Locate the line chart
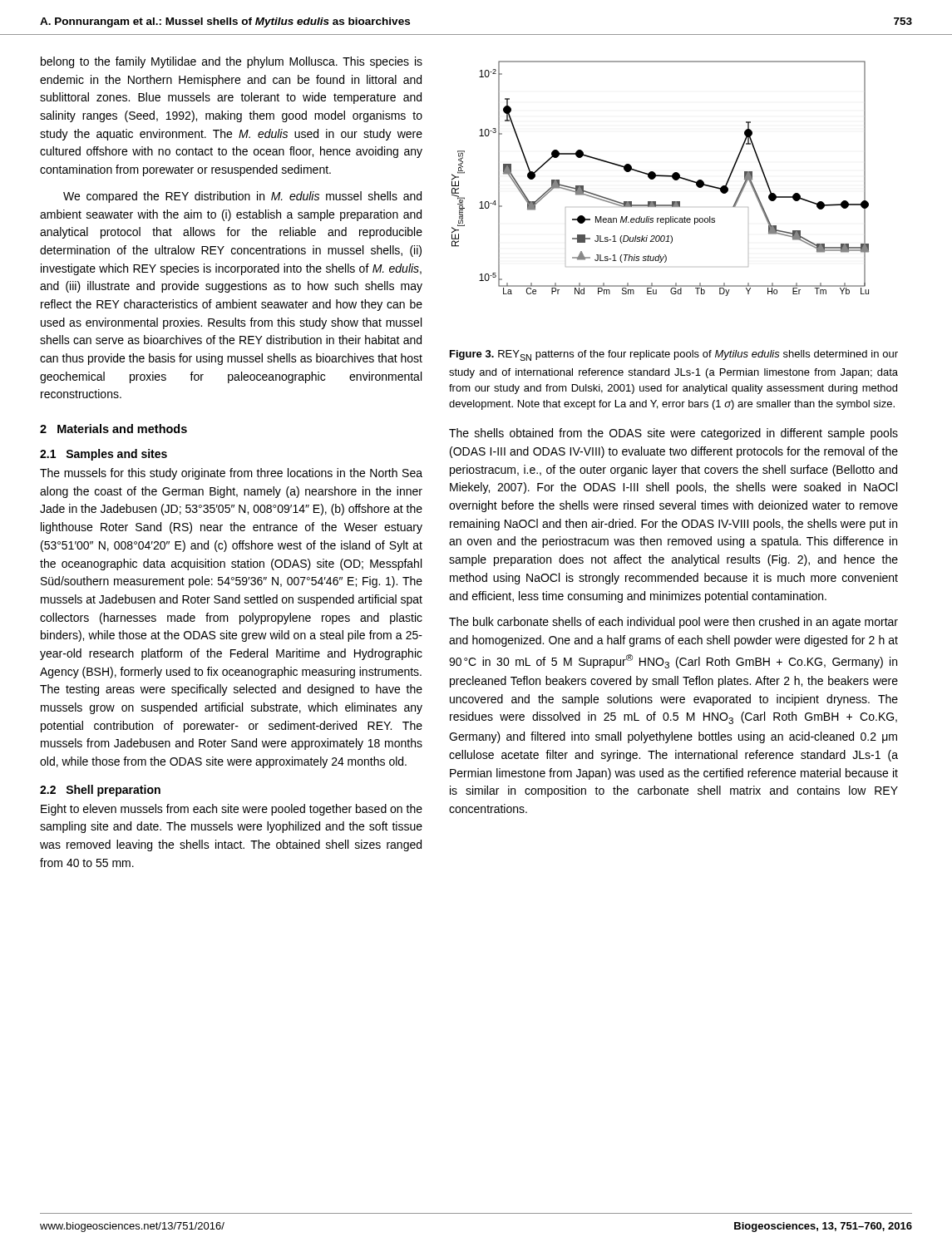The image size is (952, 1247). [x=673, y=195]
